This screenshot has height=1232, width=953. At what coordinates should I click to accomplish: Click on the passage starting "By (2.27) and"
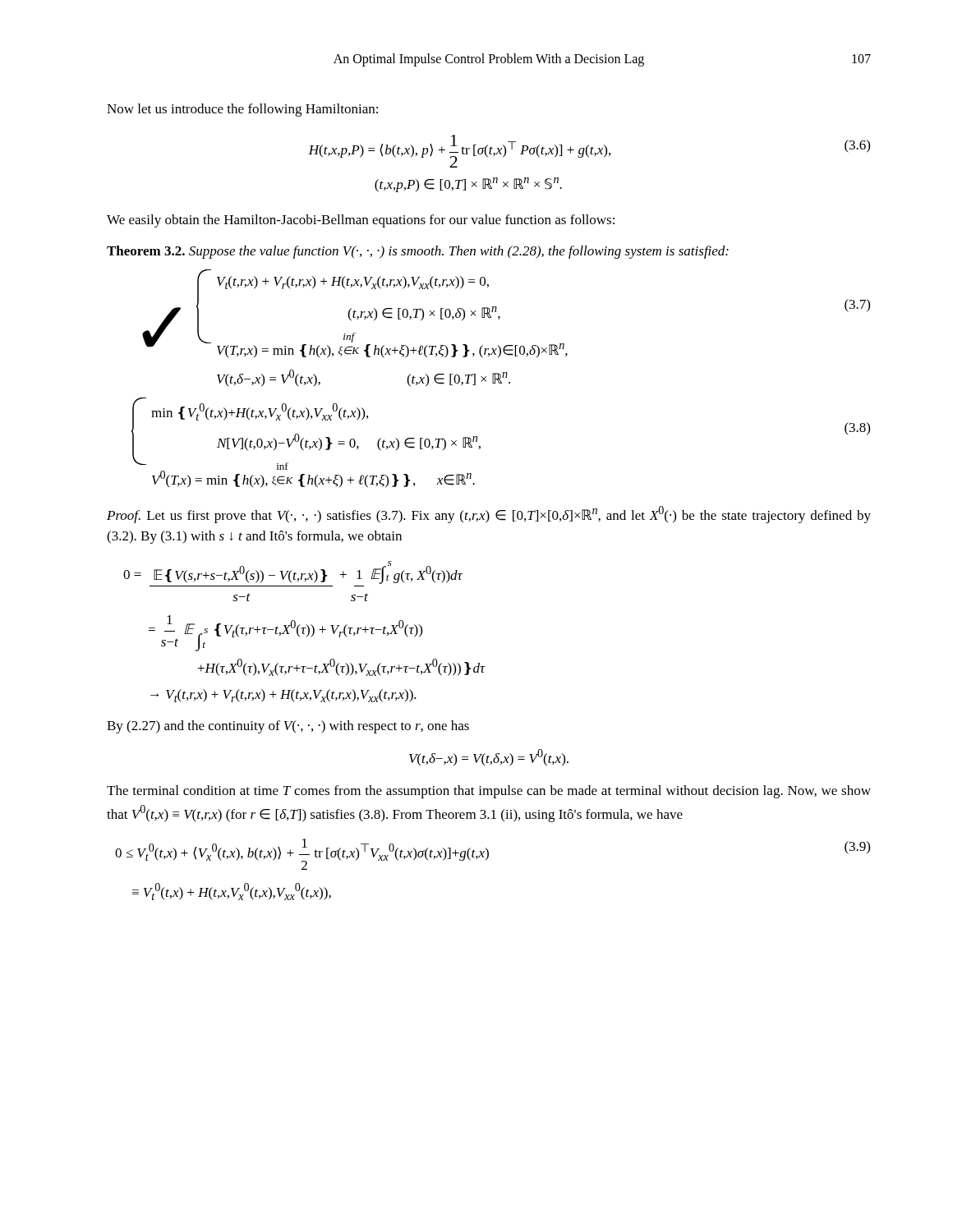[288, 726]
